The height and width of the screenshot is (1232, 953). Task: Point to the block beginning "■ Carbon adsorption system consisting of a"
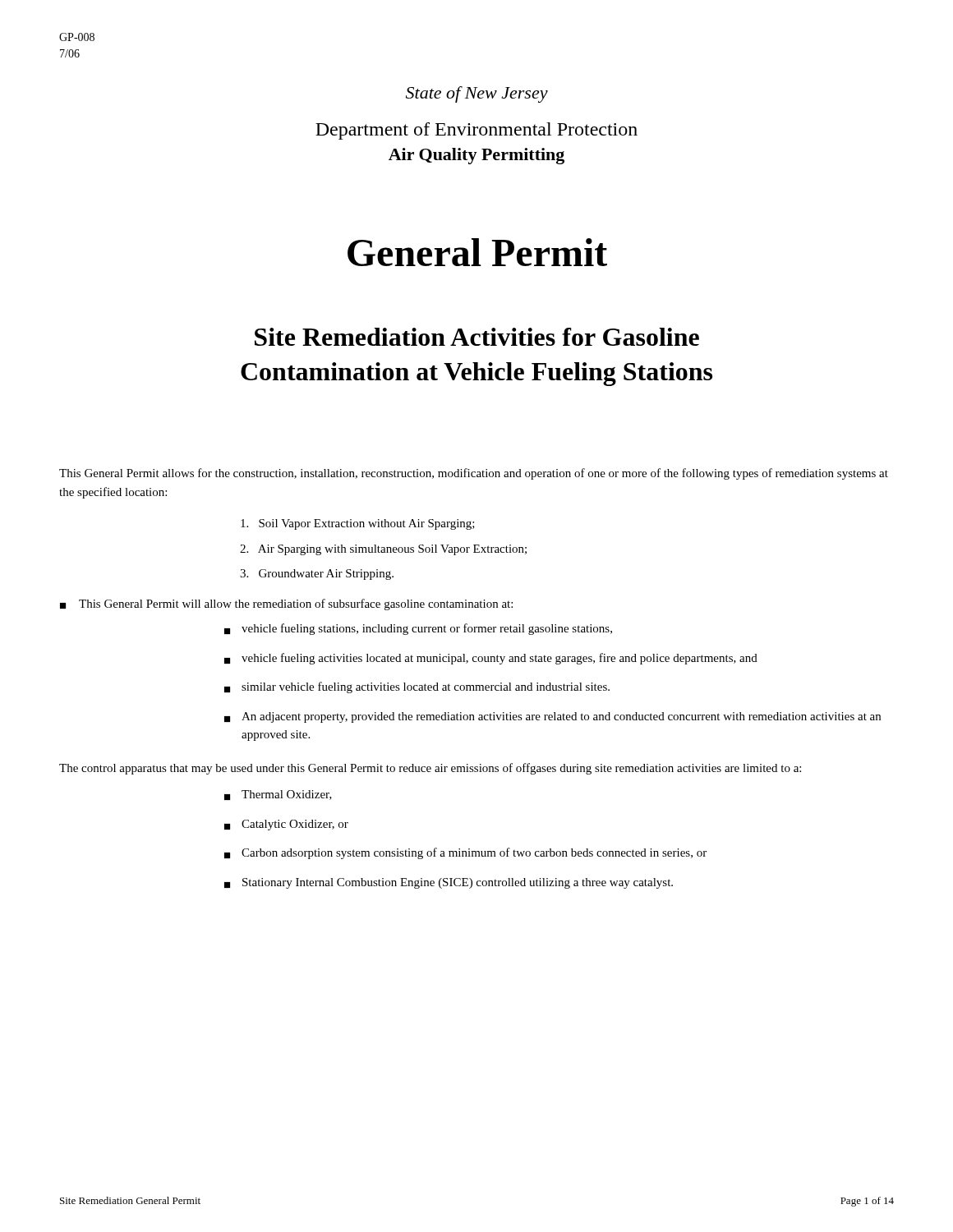465,854
